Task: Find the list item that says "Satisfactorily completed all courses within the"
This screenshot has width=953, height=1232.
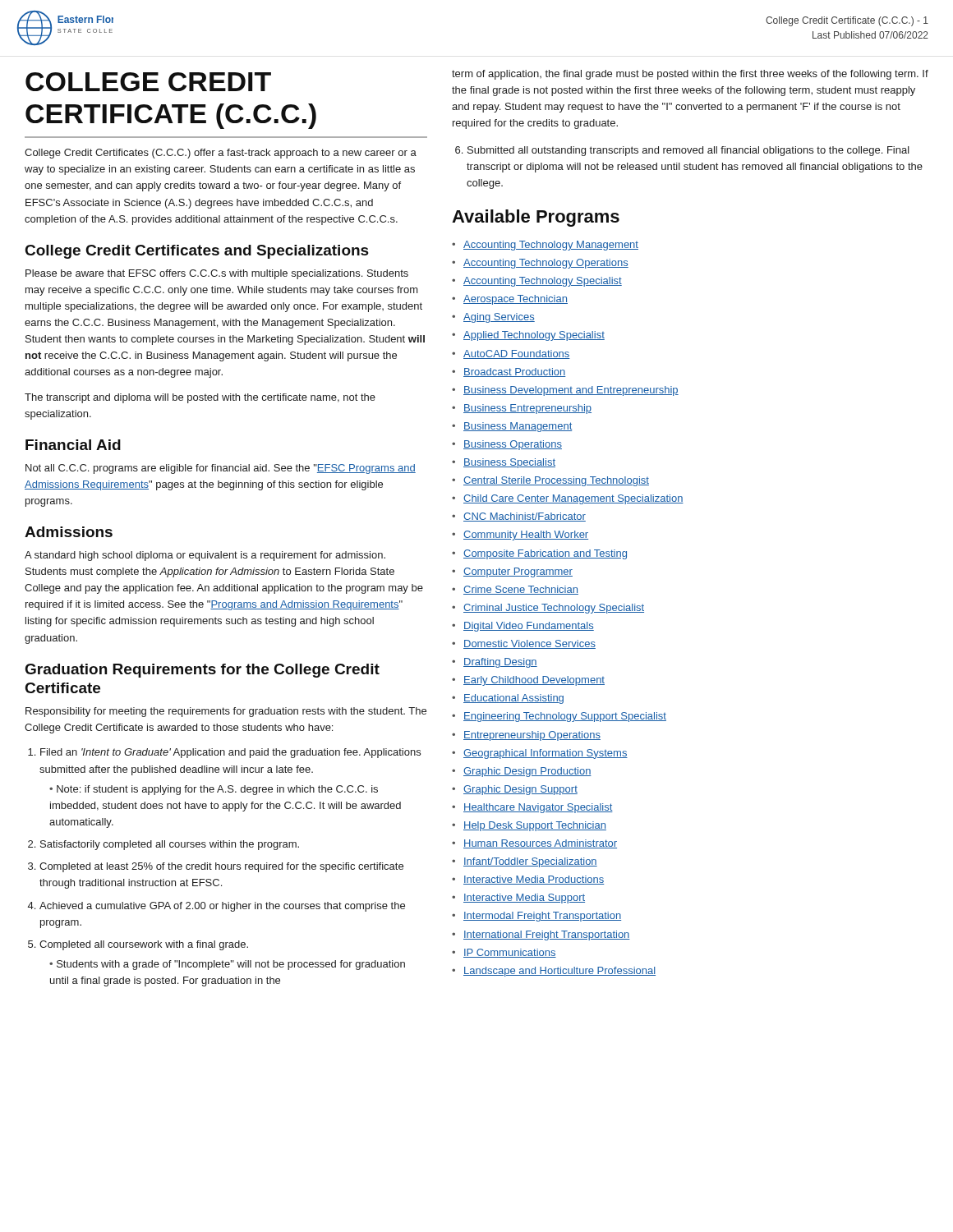Action: coord(170,844)
